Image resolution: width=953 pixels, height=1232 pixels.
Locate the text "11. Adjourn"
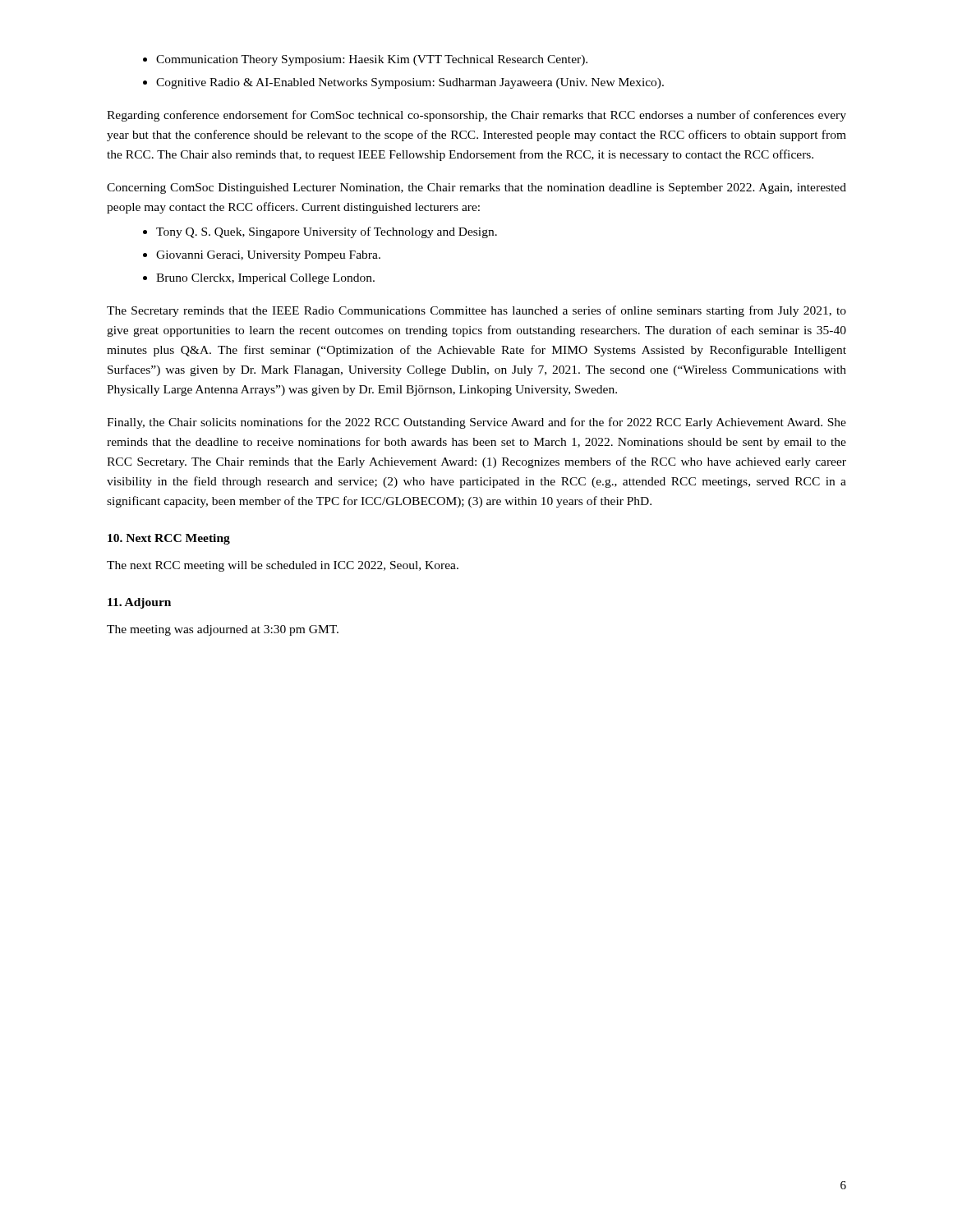[139, 602]
